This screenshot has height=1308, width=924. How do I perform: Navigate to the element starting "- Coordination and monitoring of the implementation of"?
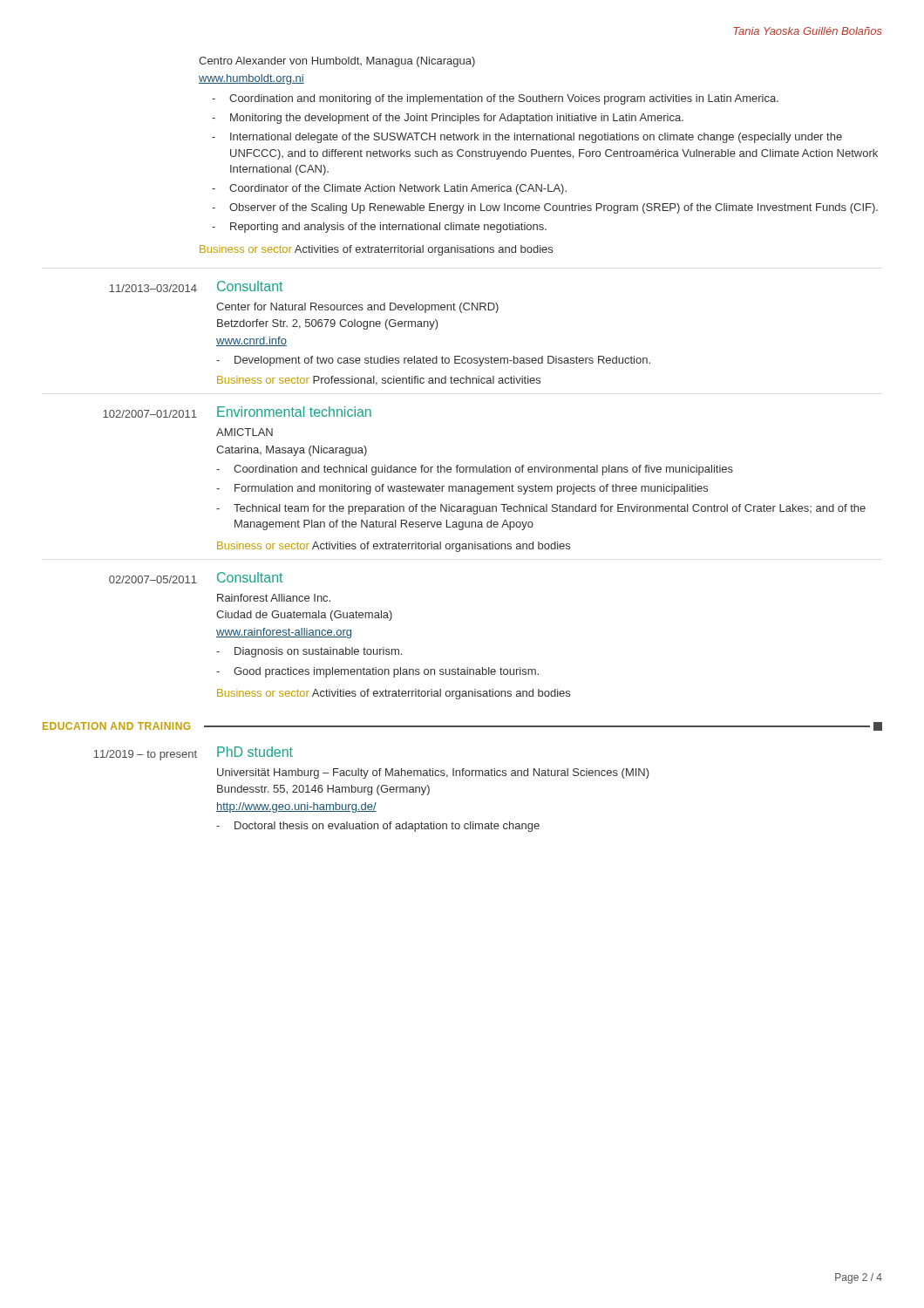[x=495, y=99]
